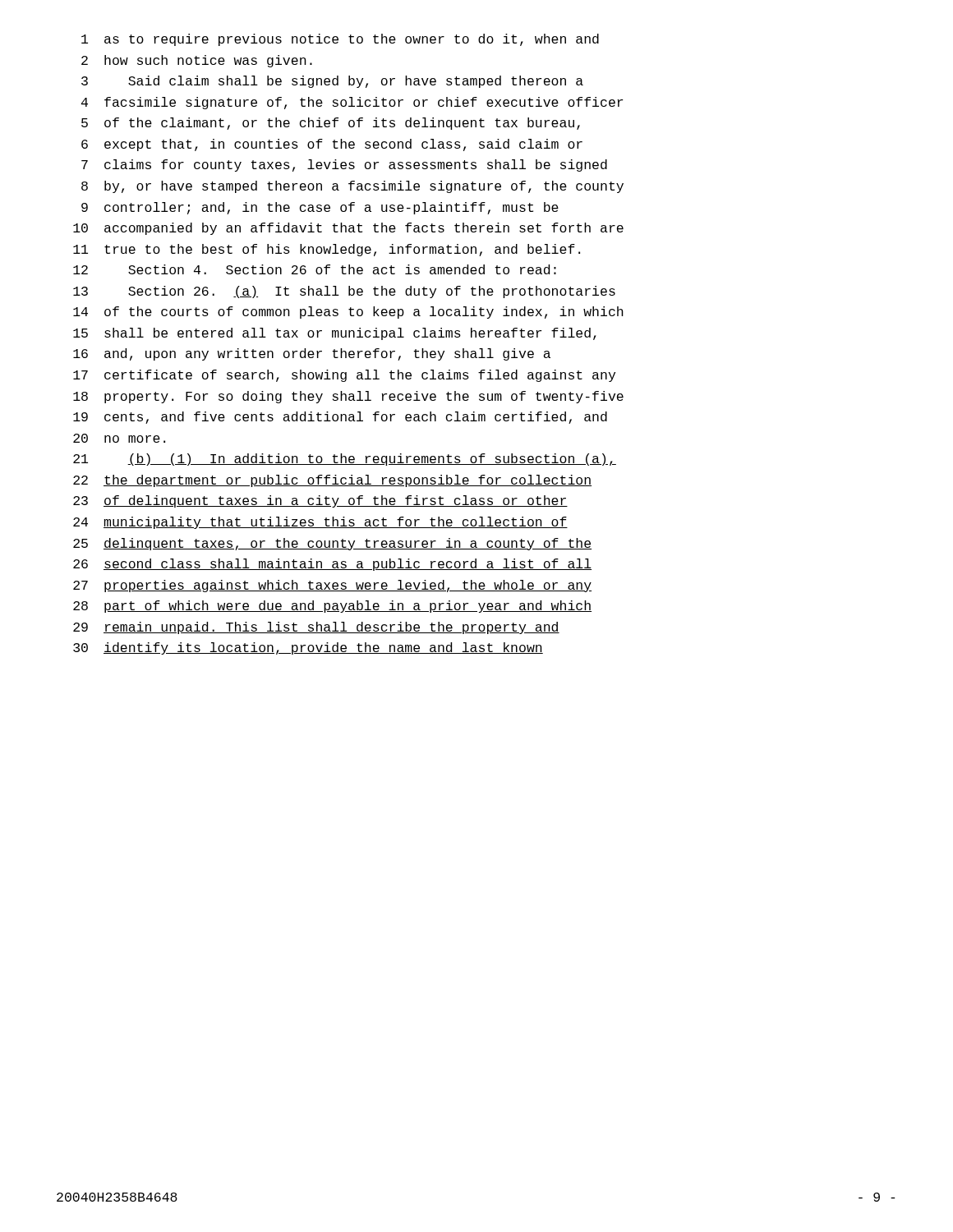The image size is (953, 1232).
Task: Locate the list item that reads "26 second class"
Action: point(476,565)
